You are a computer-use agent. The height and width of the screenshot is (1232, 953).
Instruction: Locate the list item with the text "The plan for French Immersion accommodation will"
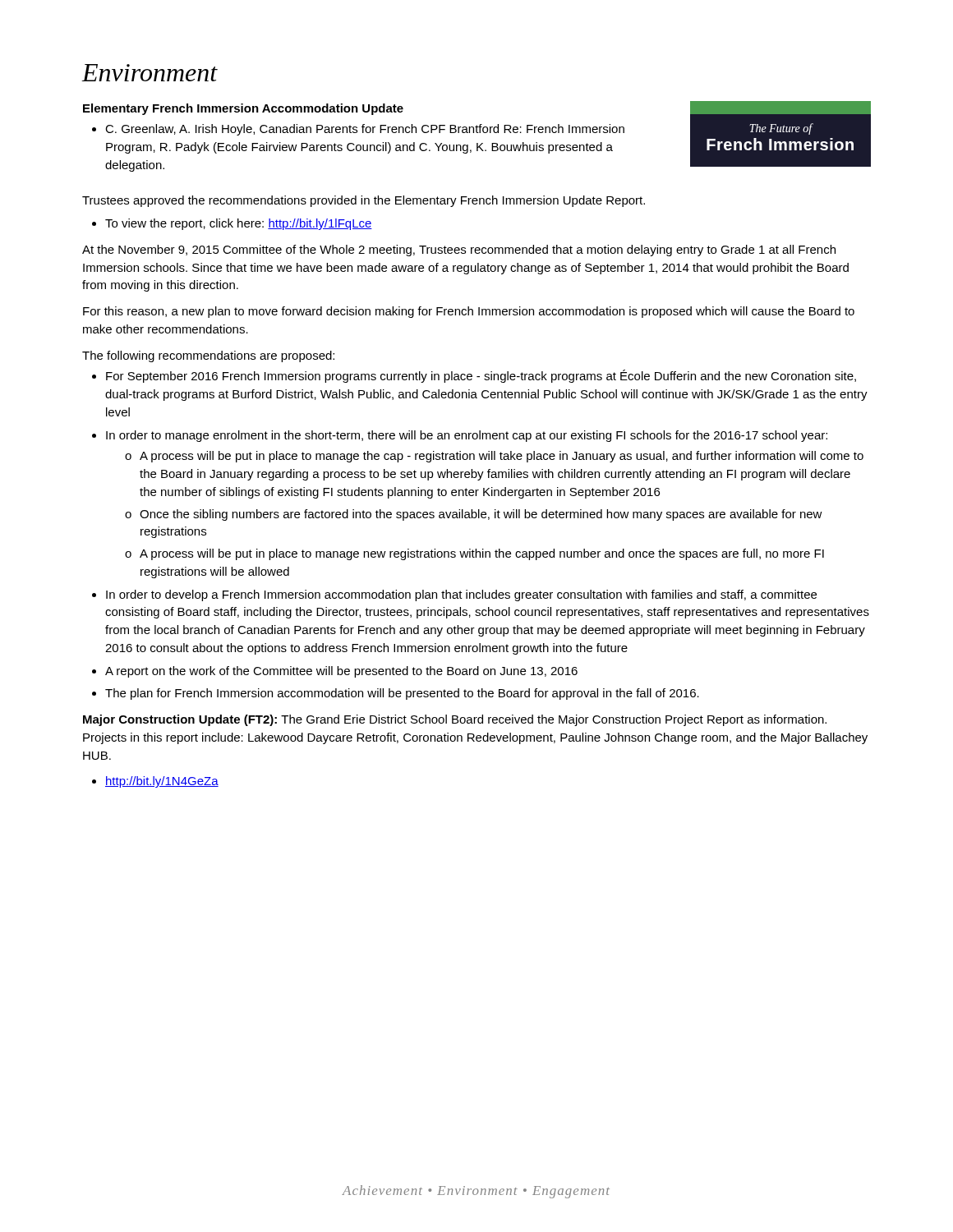(402, 693)
